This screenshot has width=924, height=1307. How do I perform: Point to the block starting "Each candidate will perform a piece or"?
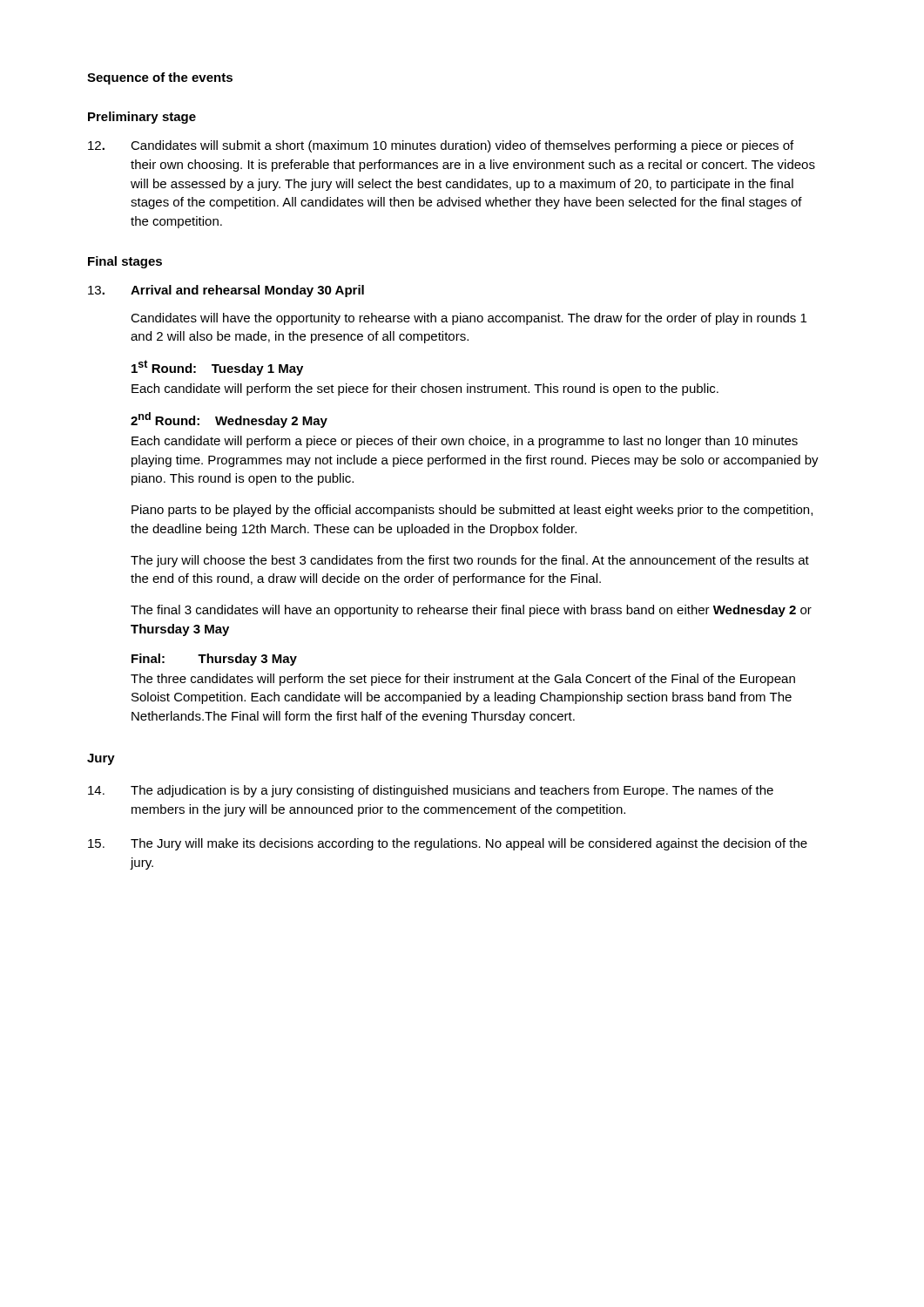point(474,459)
